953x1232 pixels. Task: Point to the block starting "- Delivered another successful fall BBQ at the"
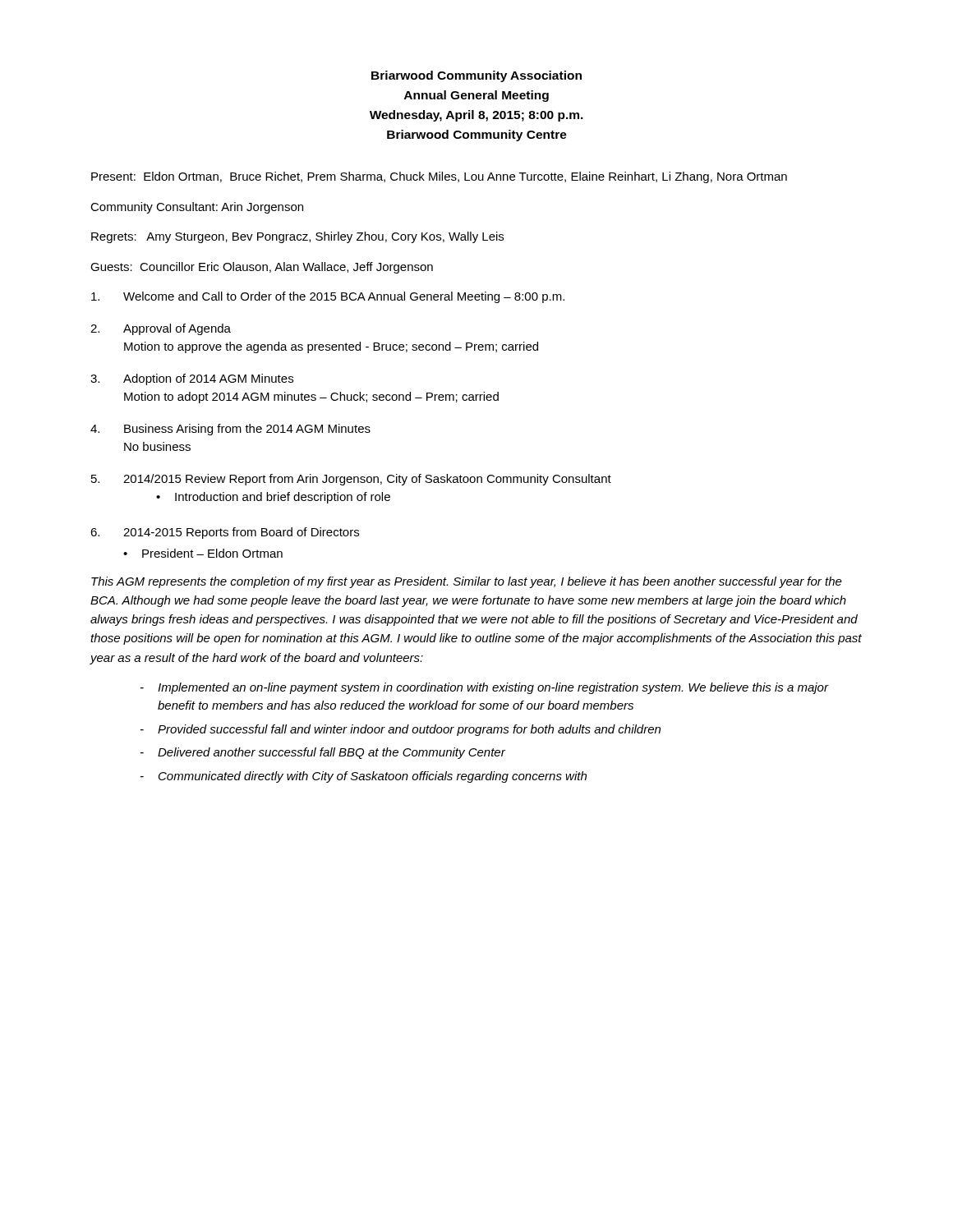[501, 753]
